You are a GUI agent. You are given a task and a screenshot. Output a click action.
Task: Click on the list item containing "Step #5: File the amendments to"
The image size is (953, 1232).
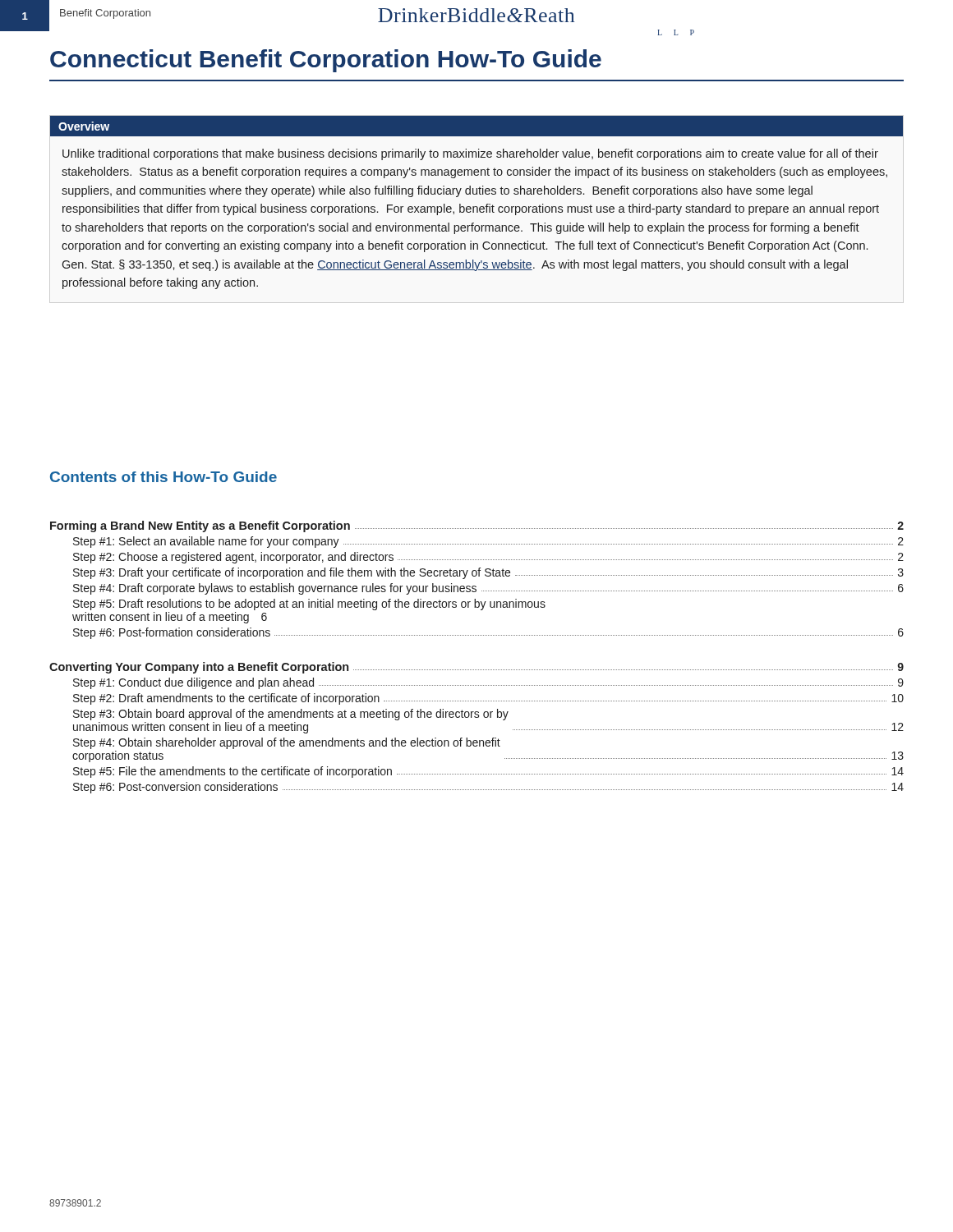(x=488, y=771)
